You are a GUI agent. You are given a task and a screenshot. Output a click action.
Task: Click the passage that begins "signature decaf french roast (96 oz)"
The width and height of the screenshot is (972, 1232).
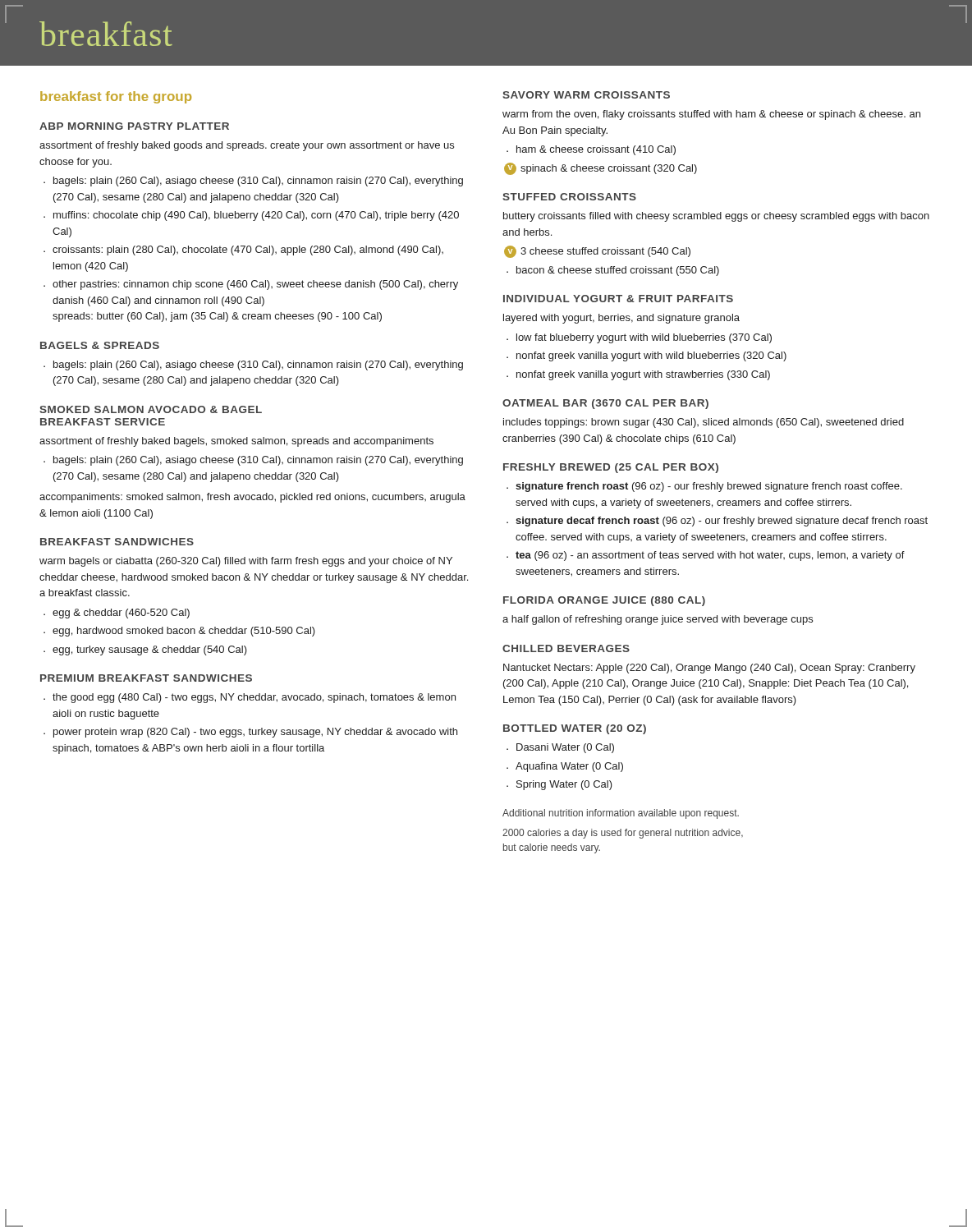coord(722,528)
